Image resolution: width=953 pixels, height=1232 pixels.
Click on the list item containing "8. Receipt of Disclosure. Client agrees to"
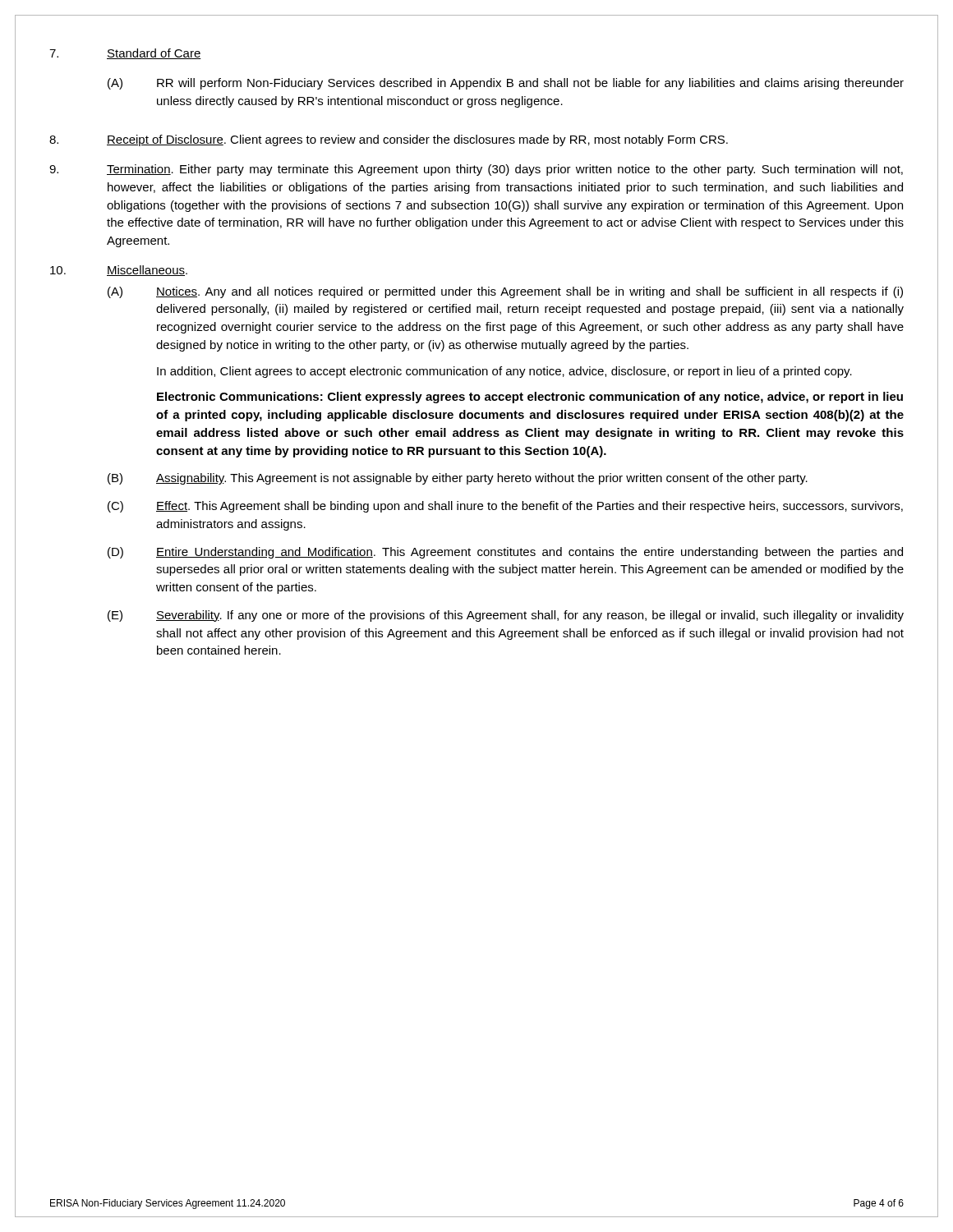click(x=476, y=140)
